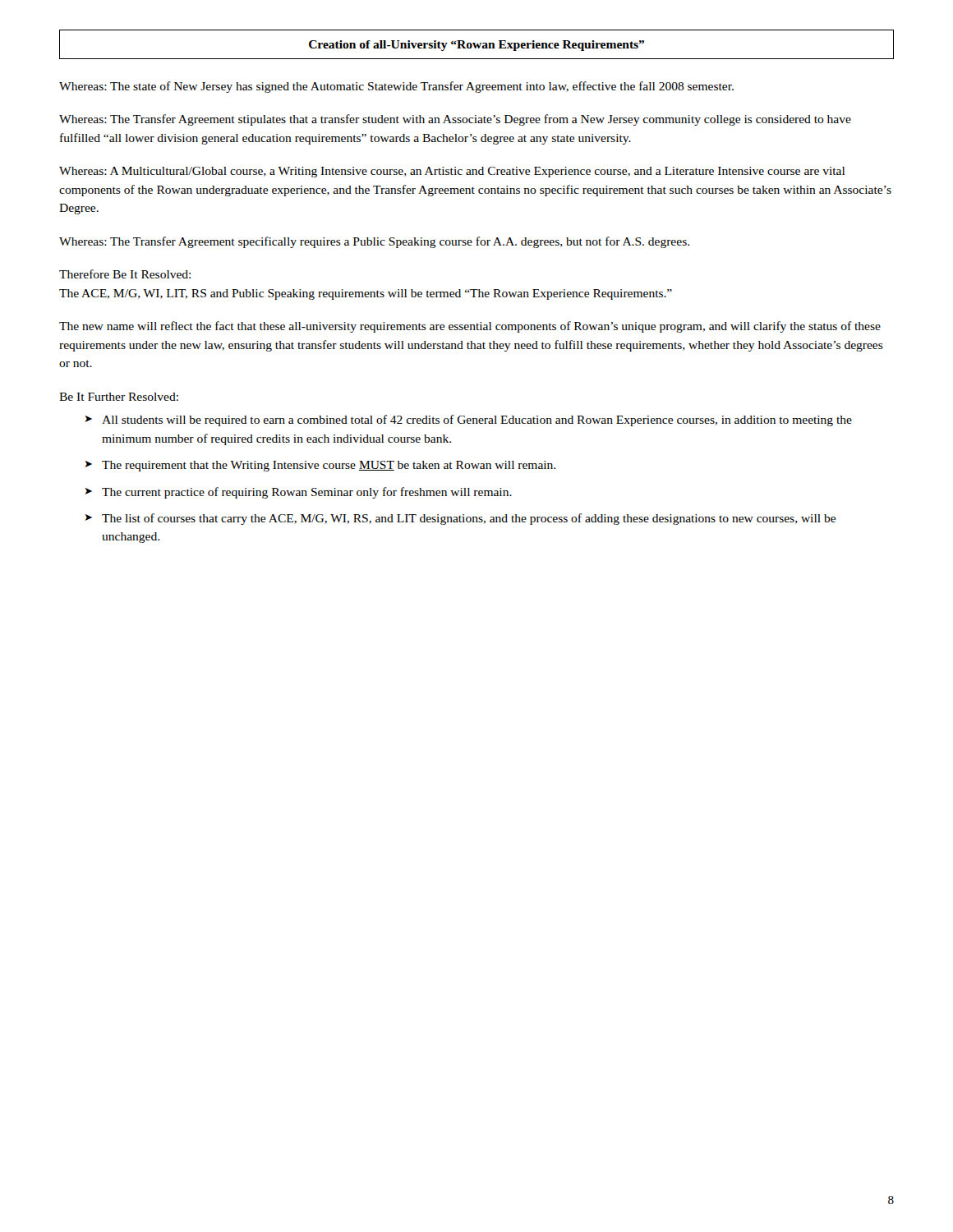This screenshot has width=953, height=1232.
Task: Click on the text block containing "The new name will reflect"
Action: [471, 344]
